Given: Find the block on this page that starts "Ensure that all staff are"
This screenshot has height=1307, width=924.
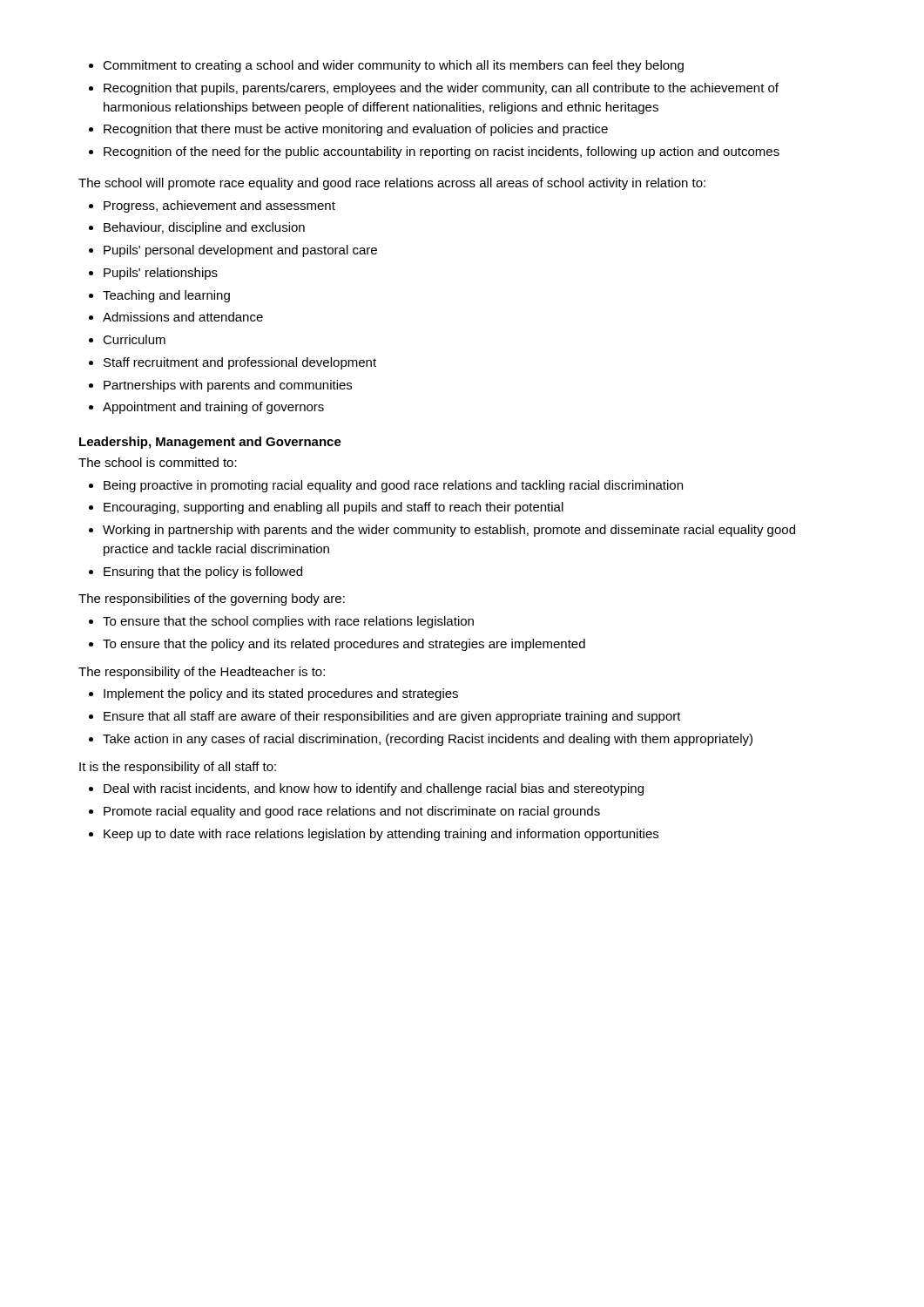Looking at the screenshot, I should (392, 716).
